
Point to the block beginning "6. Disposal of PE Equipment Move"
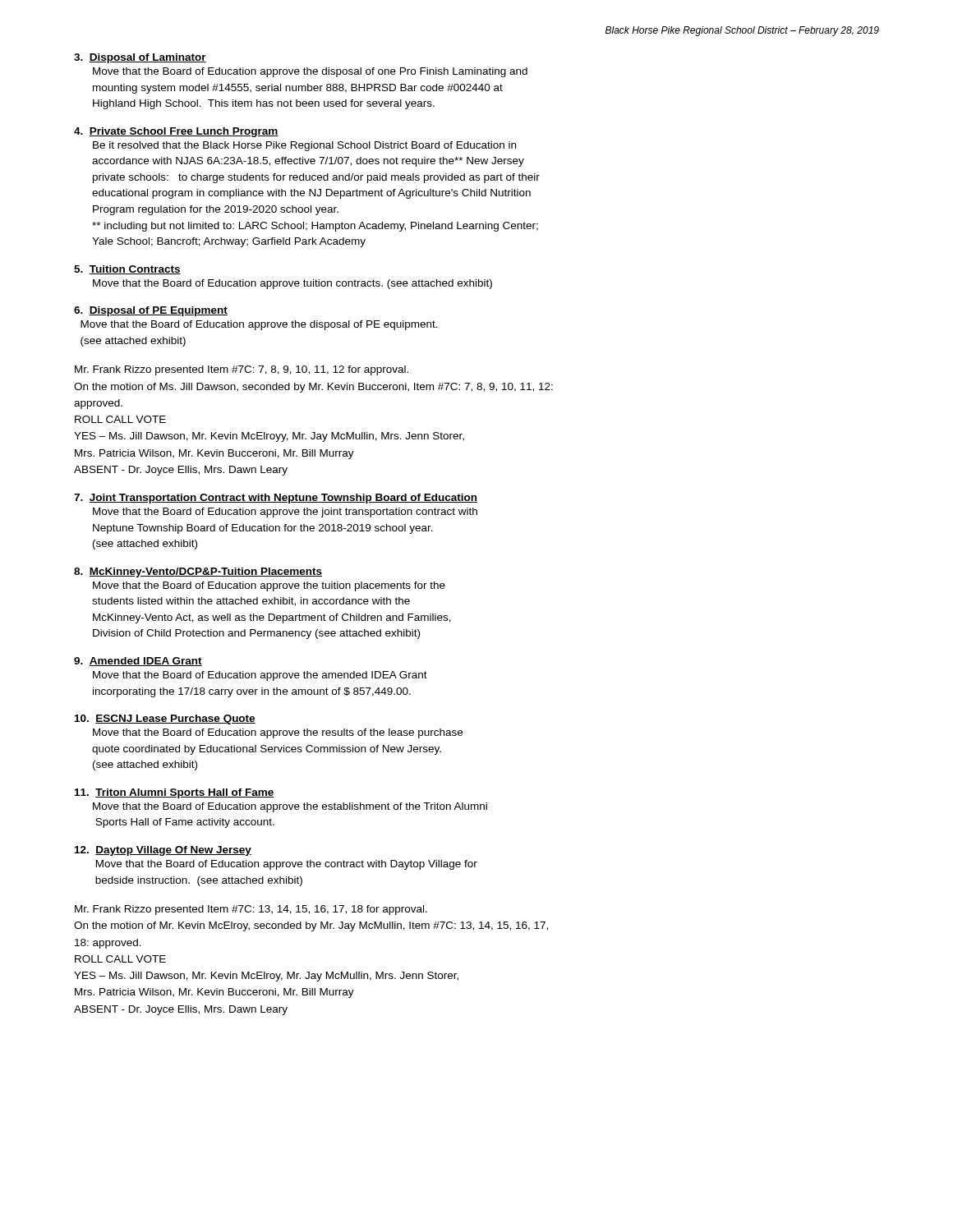(x=151, y=311)
